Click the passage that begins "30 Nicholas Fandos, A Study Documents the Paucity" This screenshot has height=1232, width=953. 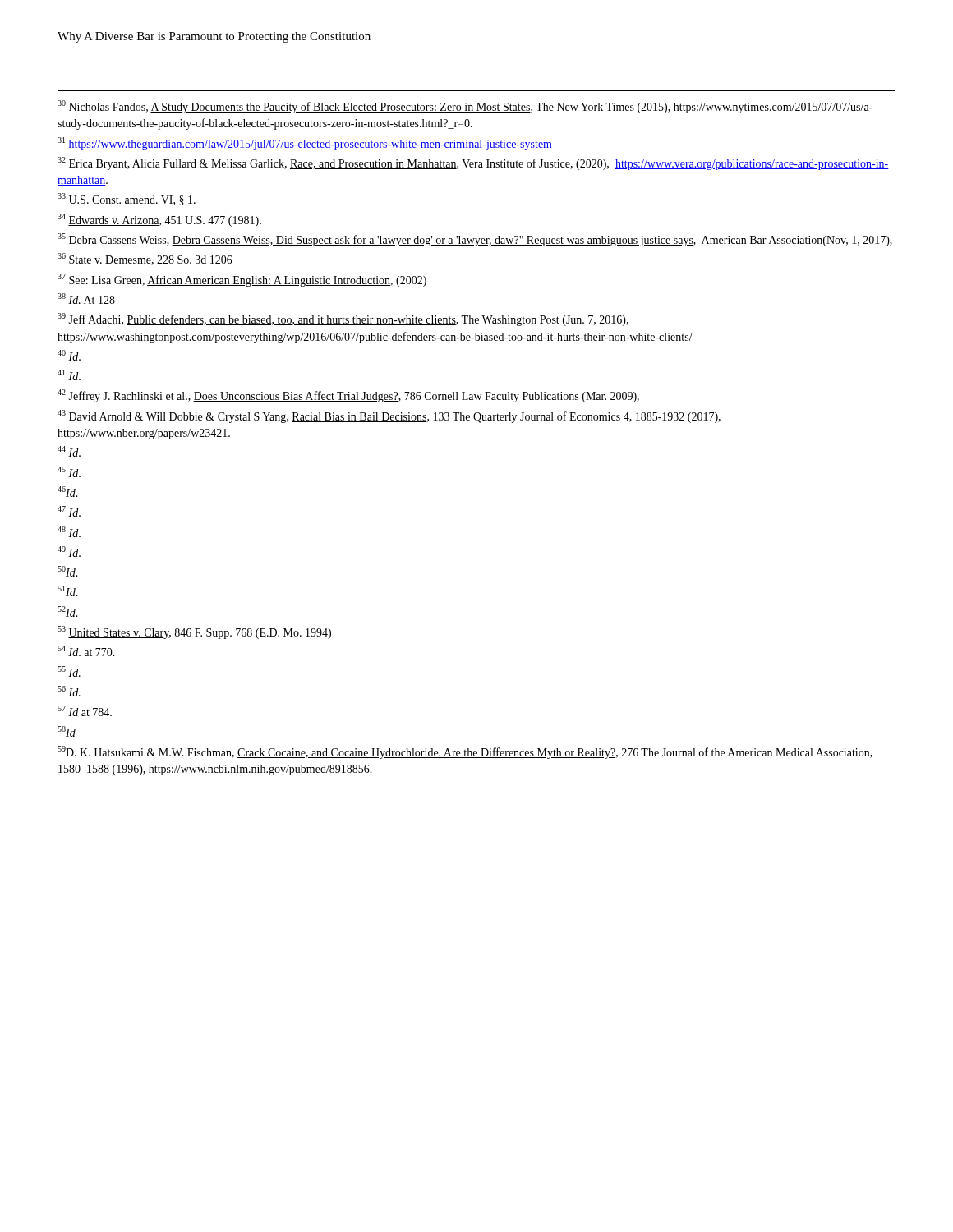point(465,107)
